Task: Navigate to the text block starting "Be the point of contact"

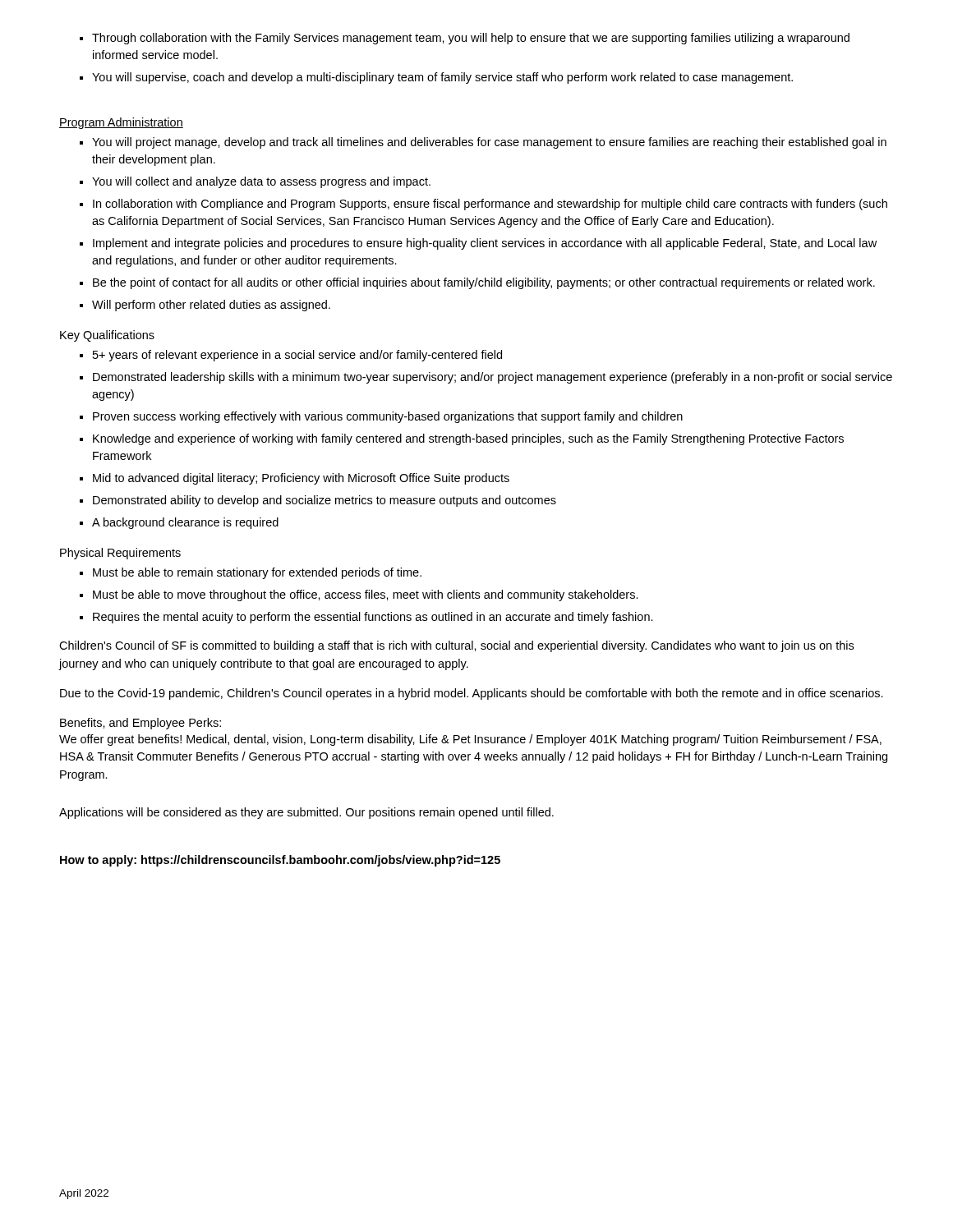Action: (484, 283)
